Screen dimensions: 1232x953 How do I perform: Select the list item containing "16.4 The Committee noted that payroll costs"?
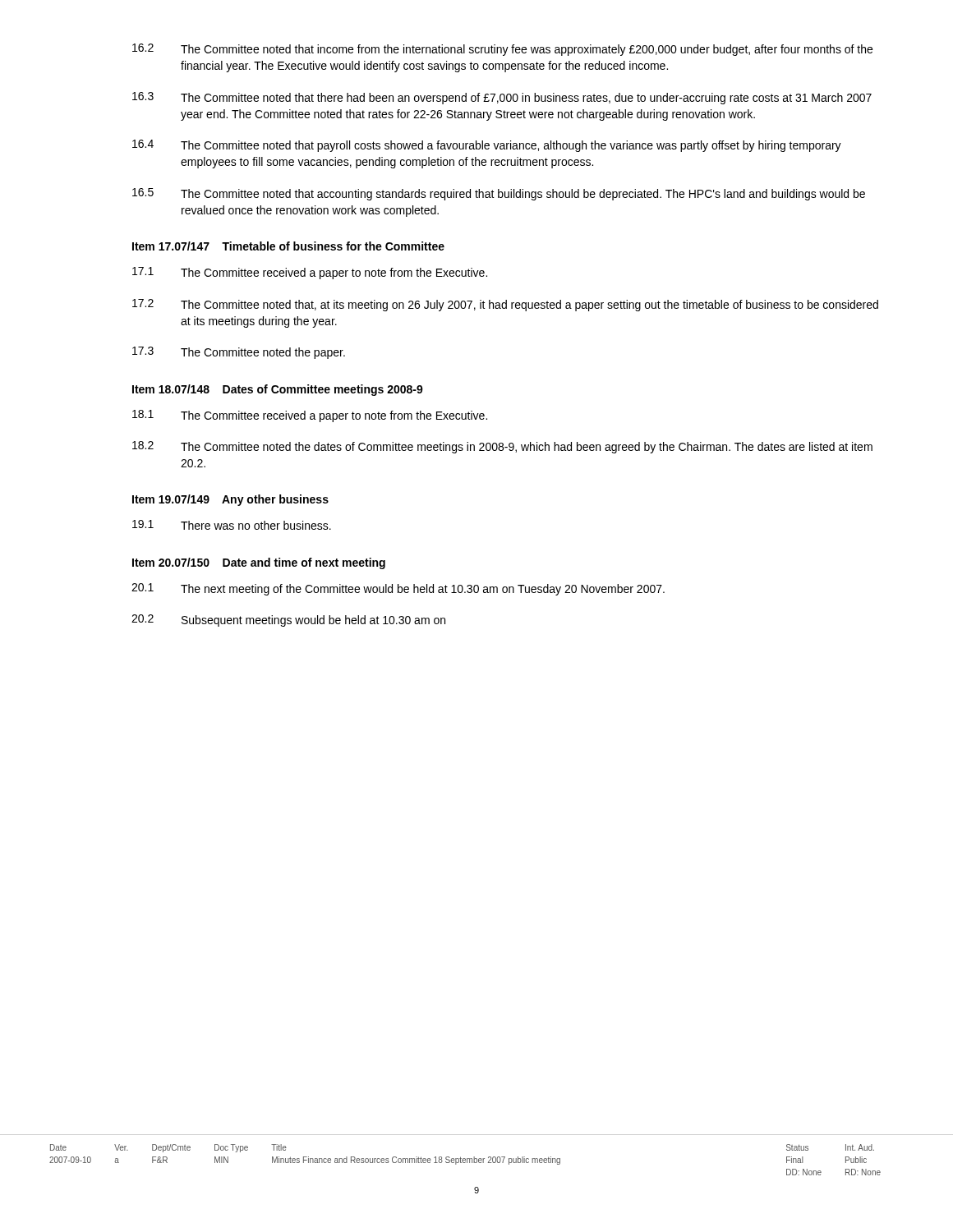pyautogui.click(x=509, y=154)
